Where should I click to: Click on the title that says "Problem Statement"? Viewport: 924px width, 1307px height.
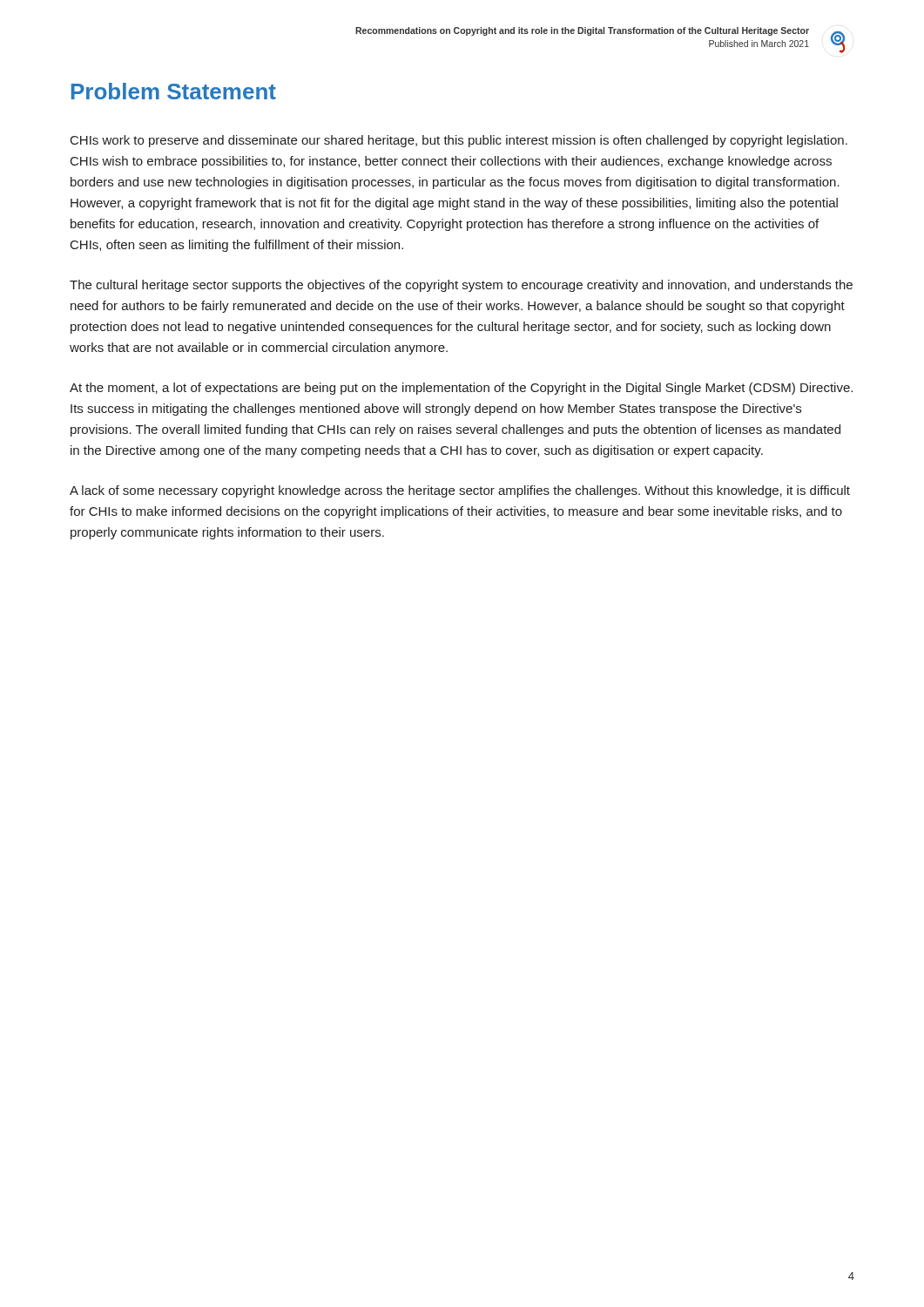tap(174, 91)
